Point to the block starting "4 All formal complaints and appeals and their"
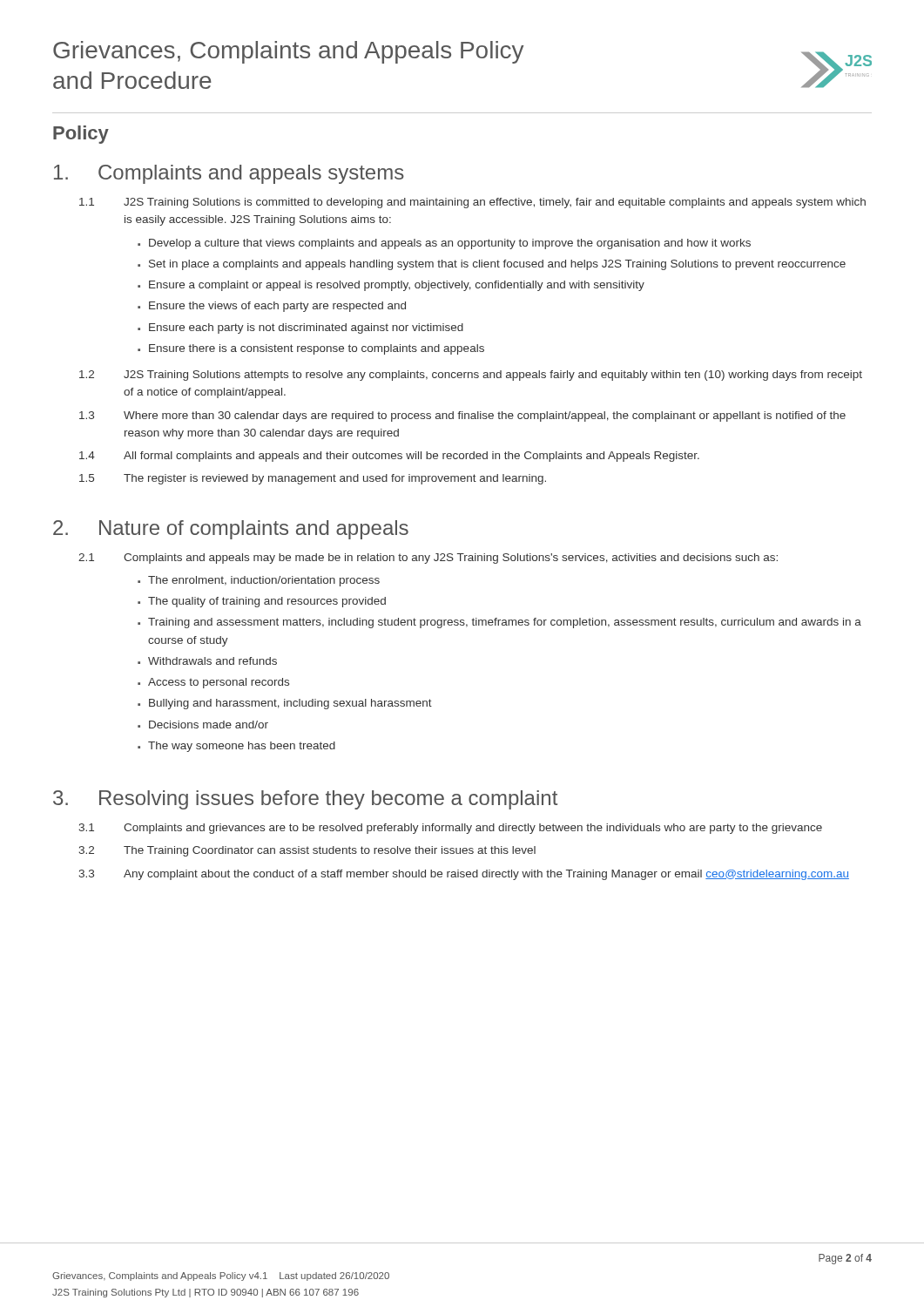The width and height of the screenshot is (924, 1307). 462,456
